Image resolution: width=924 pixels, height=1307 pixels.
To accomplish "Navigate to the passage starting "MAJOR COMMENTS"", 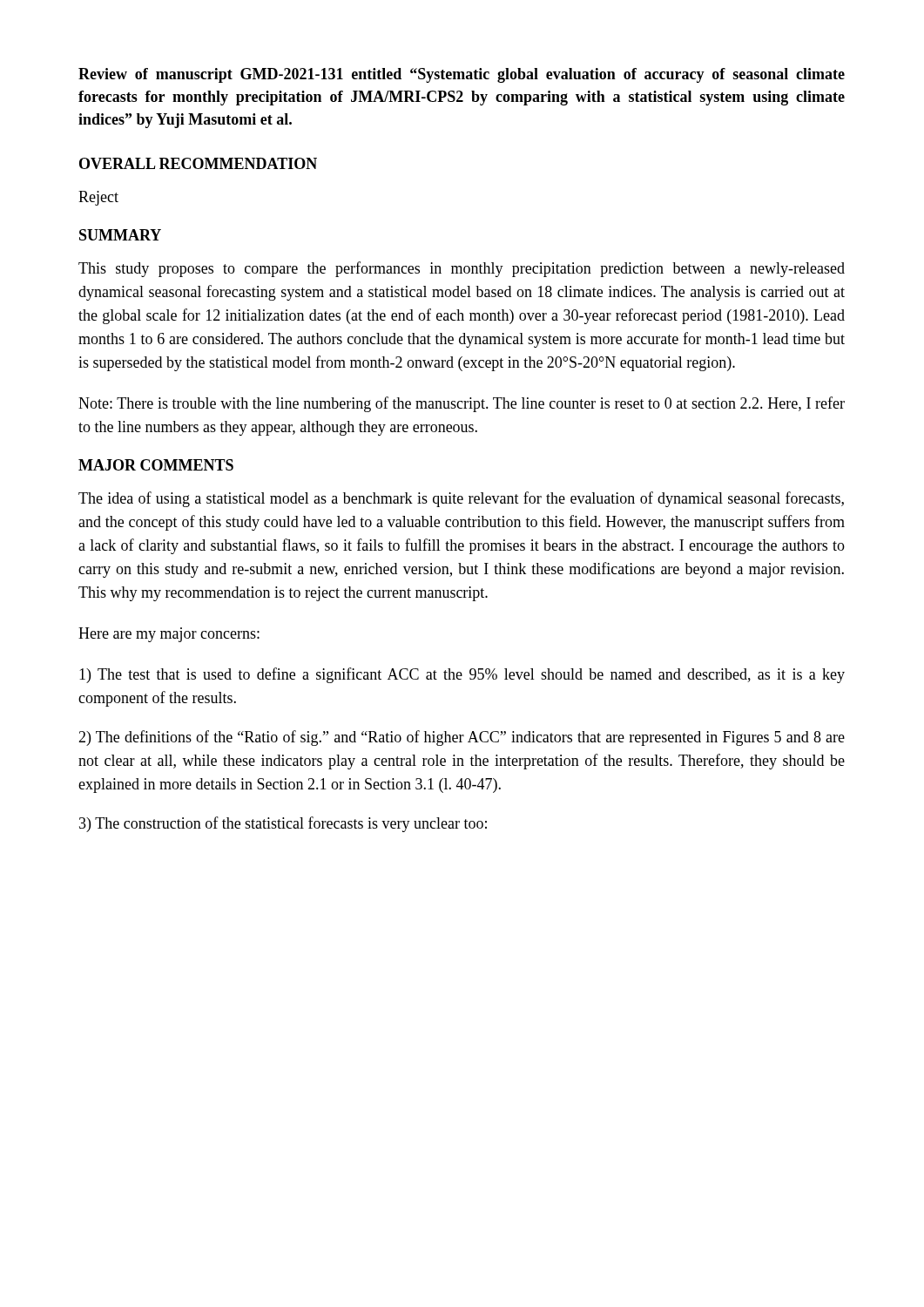I will (156, 466).
